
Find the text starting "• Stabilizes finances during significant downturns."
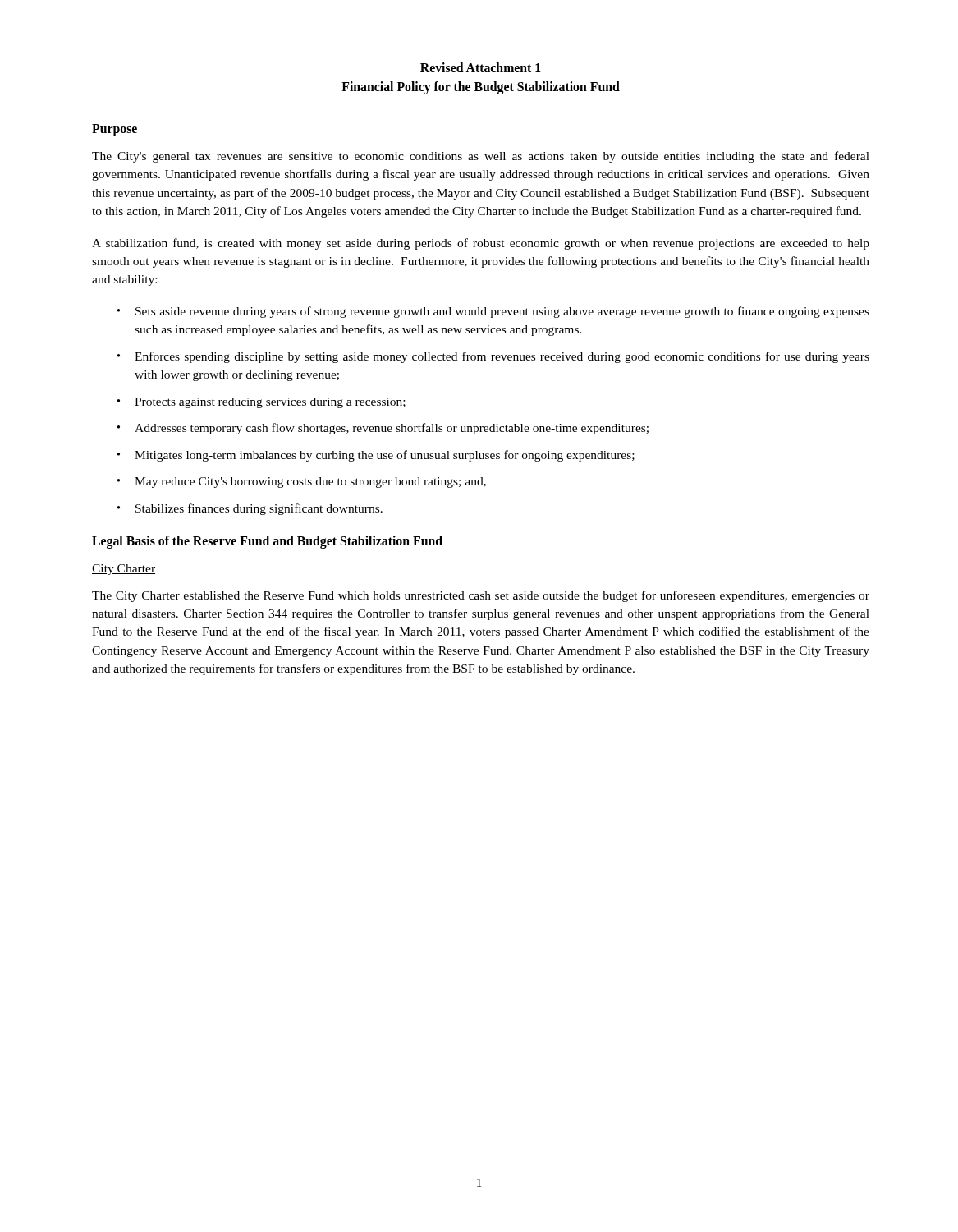click(x=250, y=509)
